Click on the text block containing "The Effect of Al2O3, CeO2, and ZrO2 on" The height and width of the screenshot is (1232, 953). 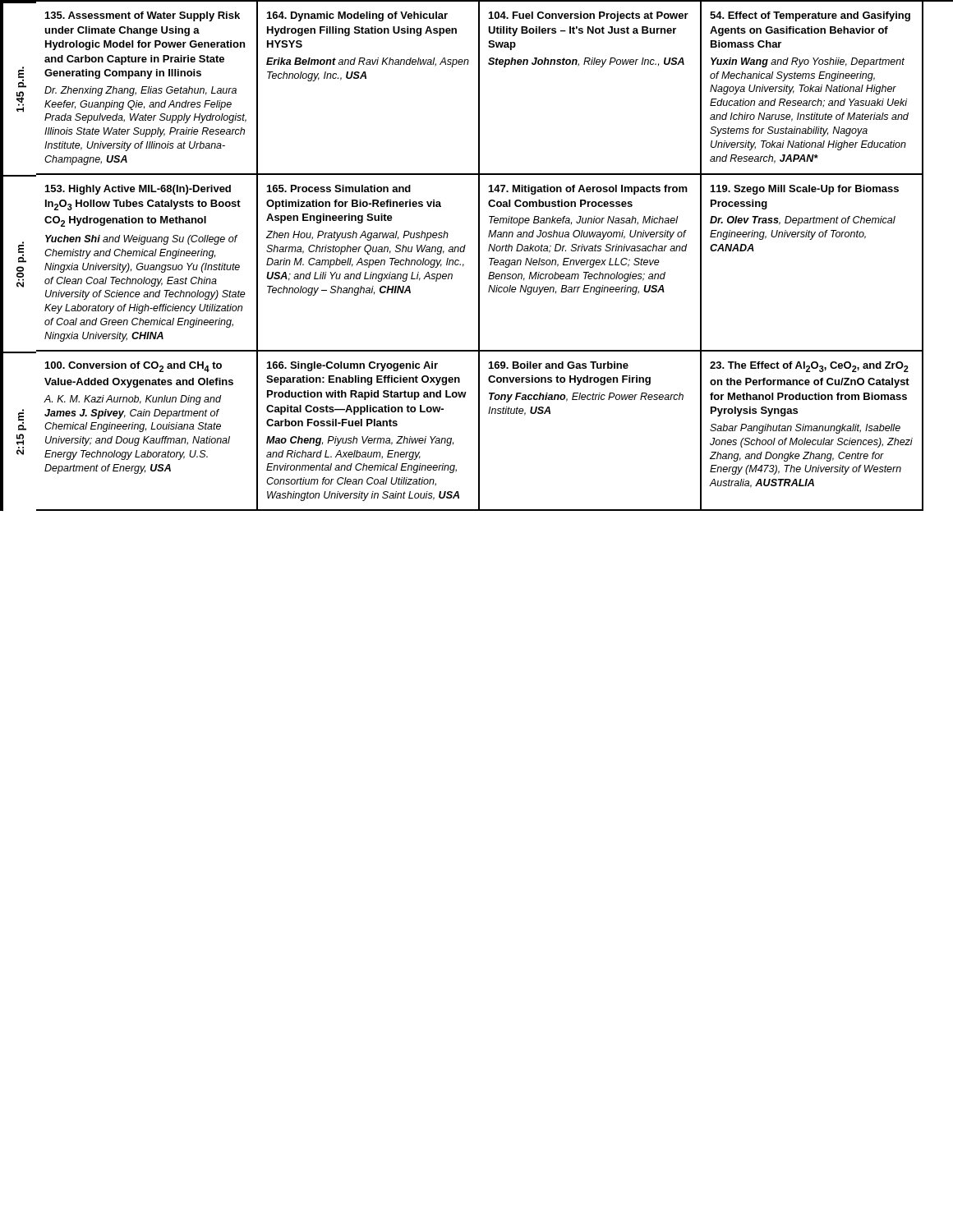812,424
